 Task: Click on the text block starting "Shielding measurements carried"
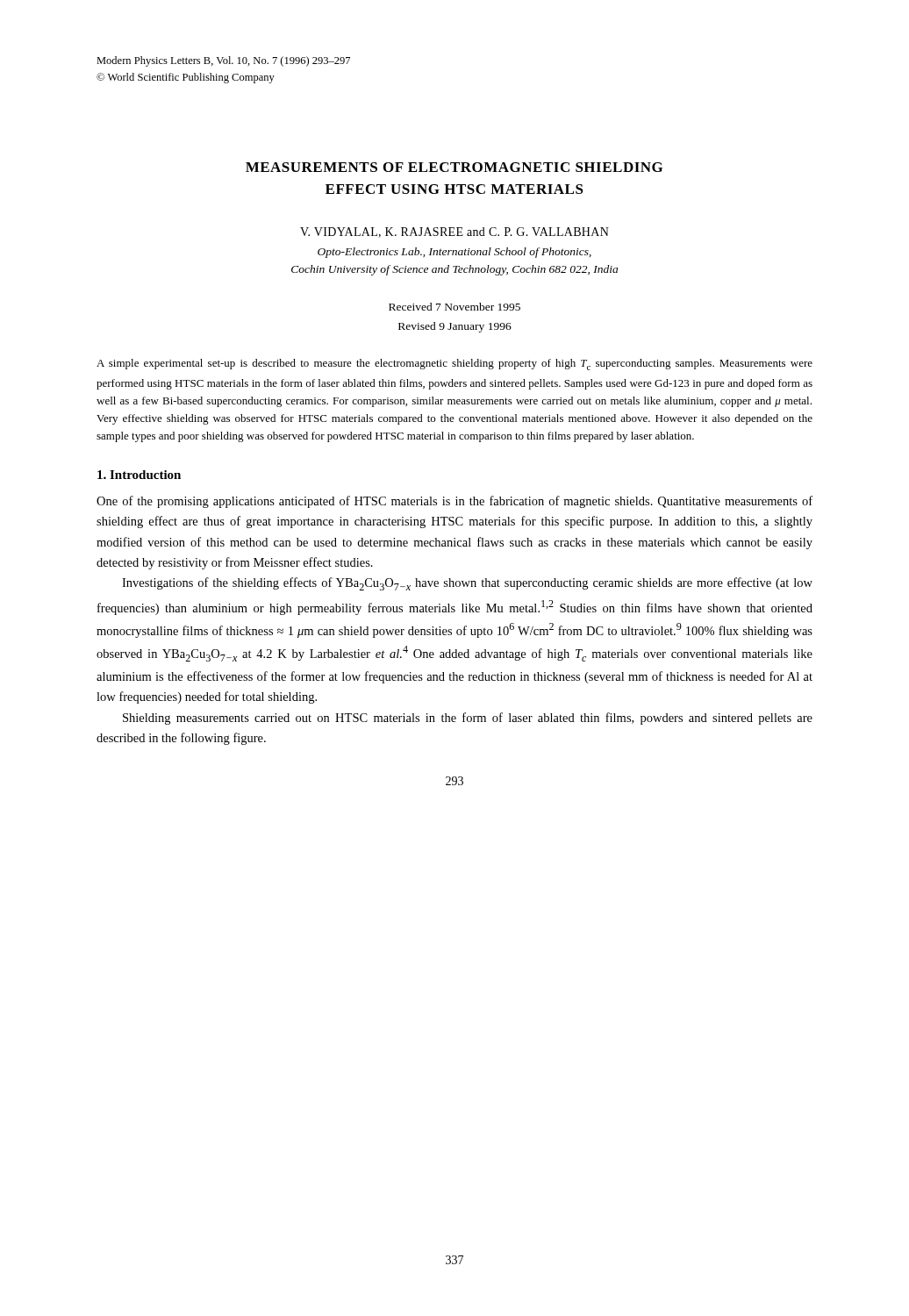click(454, 727)
